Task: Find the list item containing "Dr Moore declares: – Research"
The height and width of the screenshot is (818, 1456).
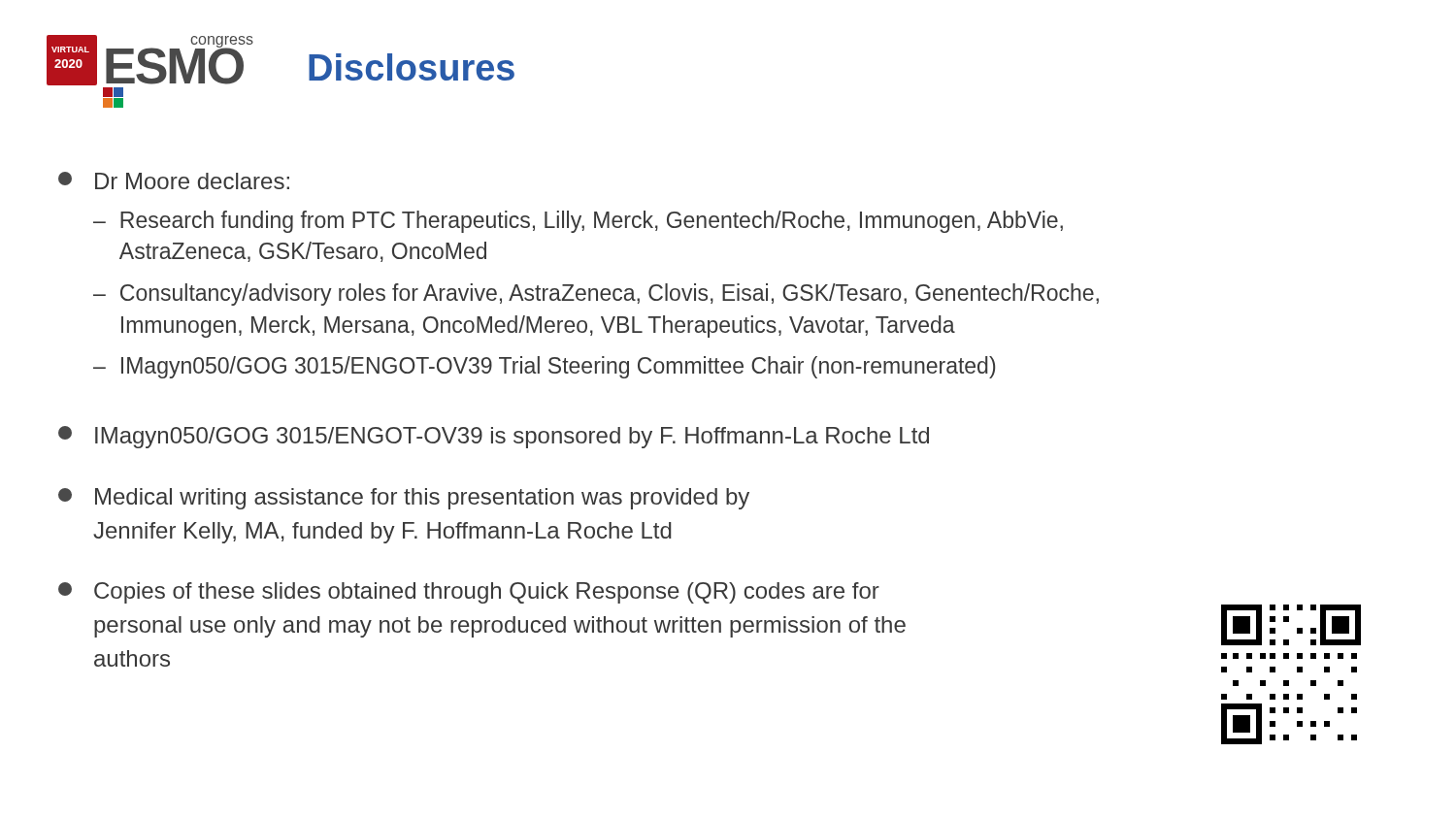Action: point(728,279)
